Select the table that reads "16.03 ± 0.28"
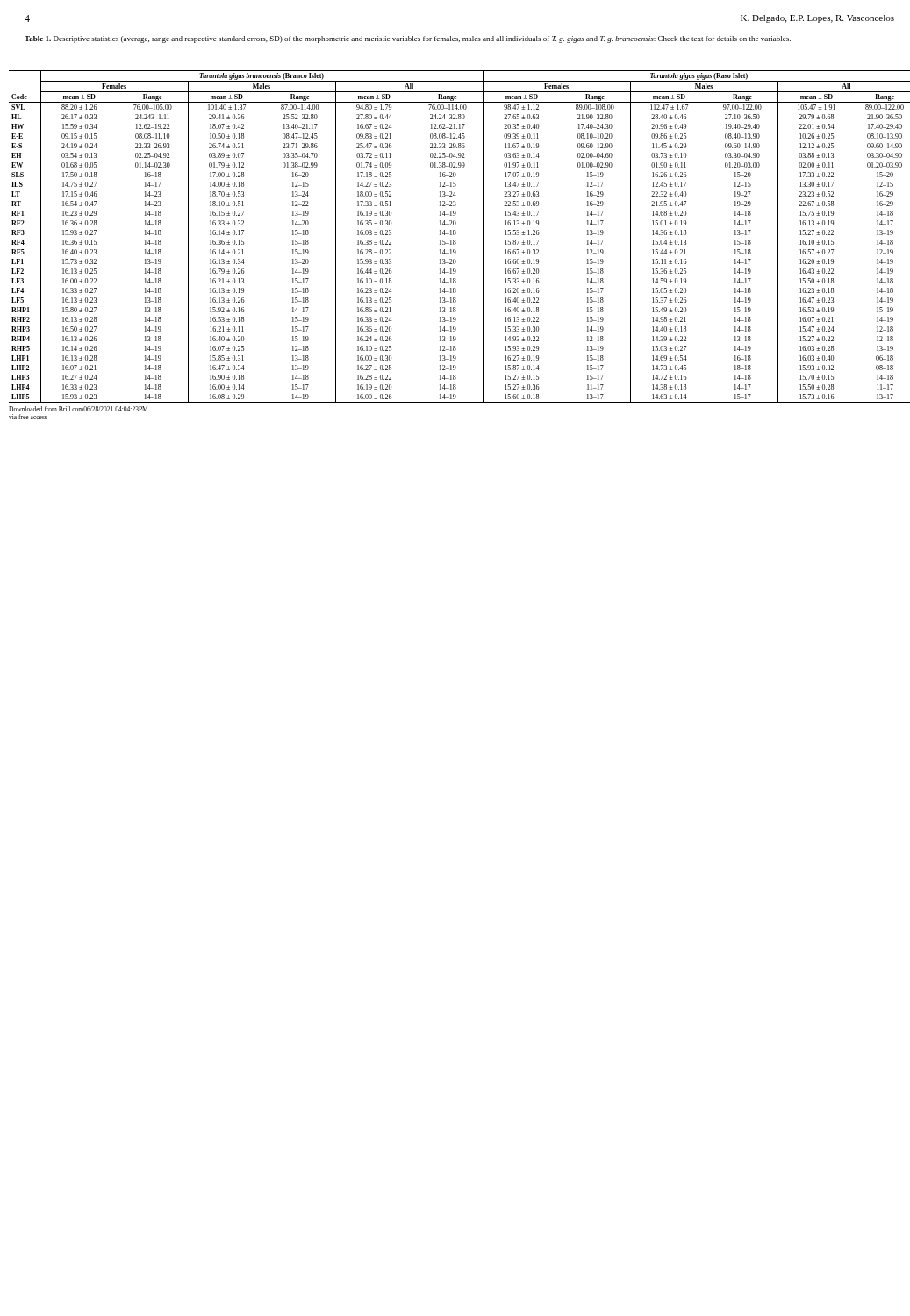This screenshot has width=910, height=1316. [456, 246]
